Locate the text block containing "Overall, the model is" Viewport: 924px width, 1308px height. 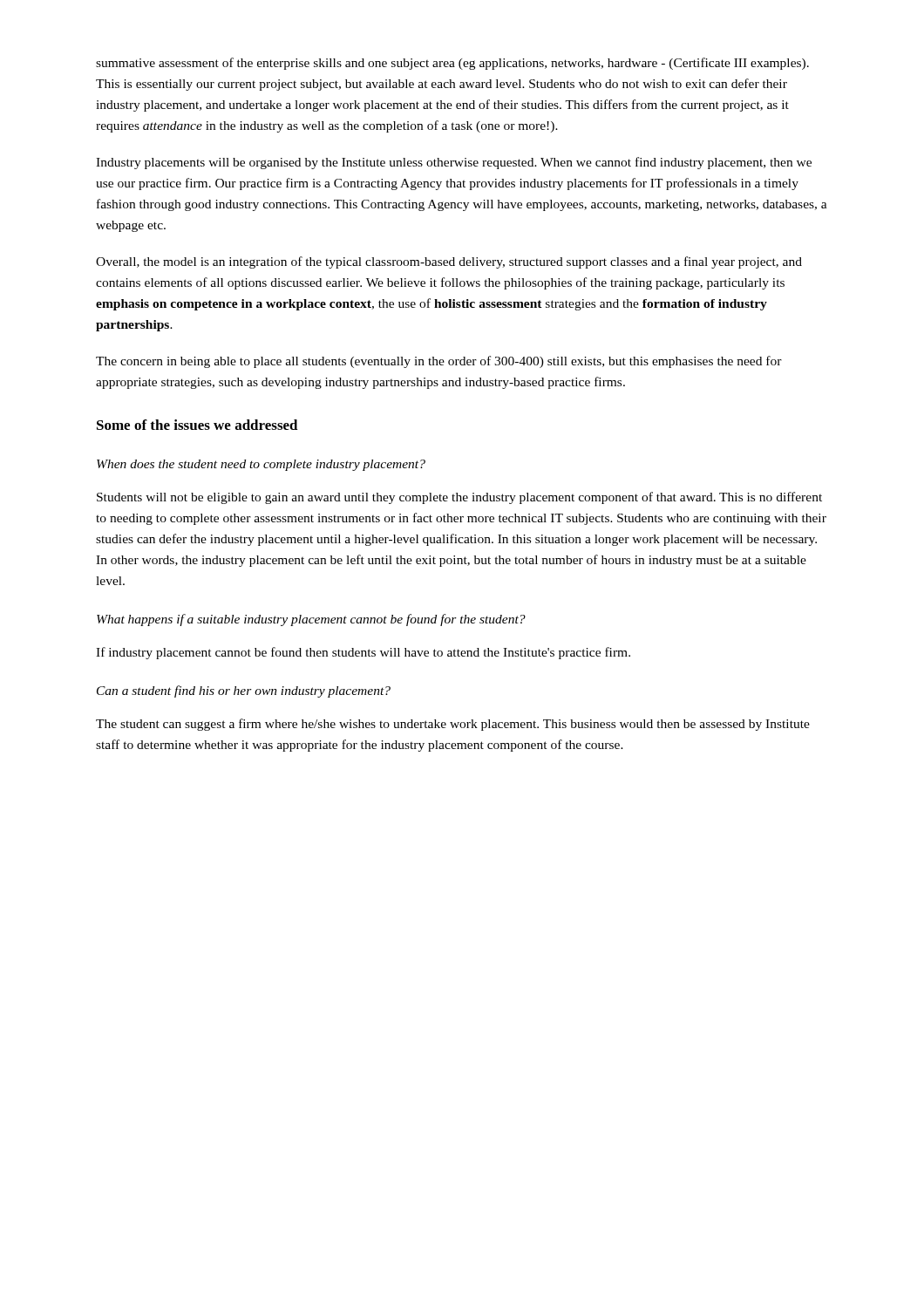click(x=449, y=293)
